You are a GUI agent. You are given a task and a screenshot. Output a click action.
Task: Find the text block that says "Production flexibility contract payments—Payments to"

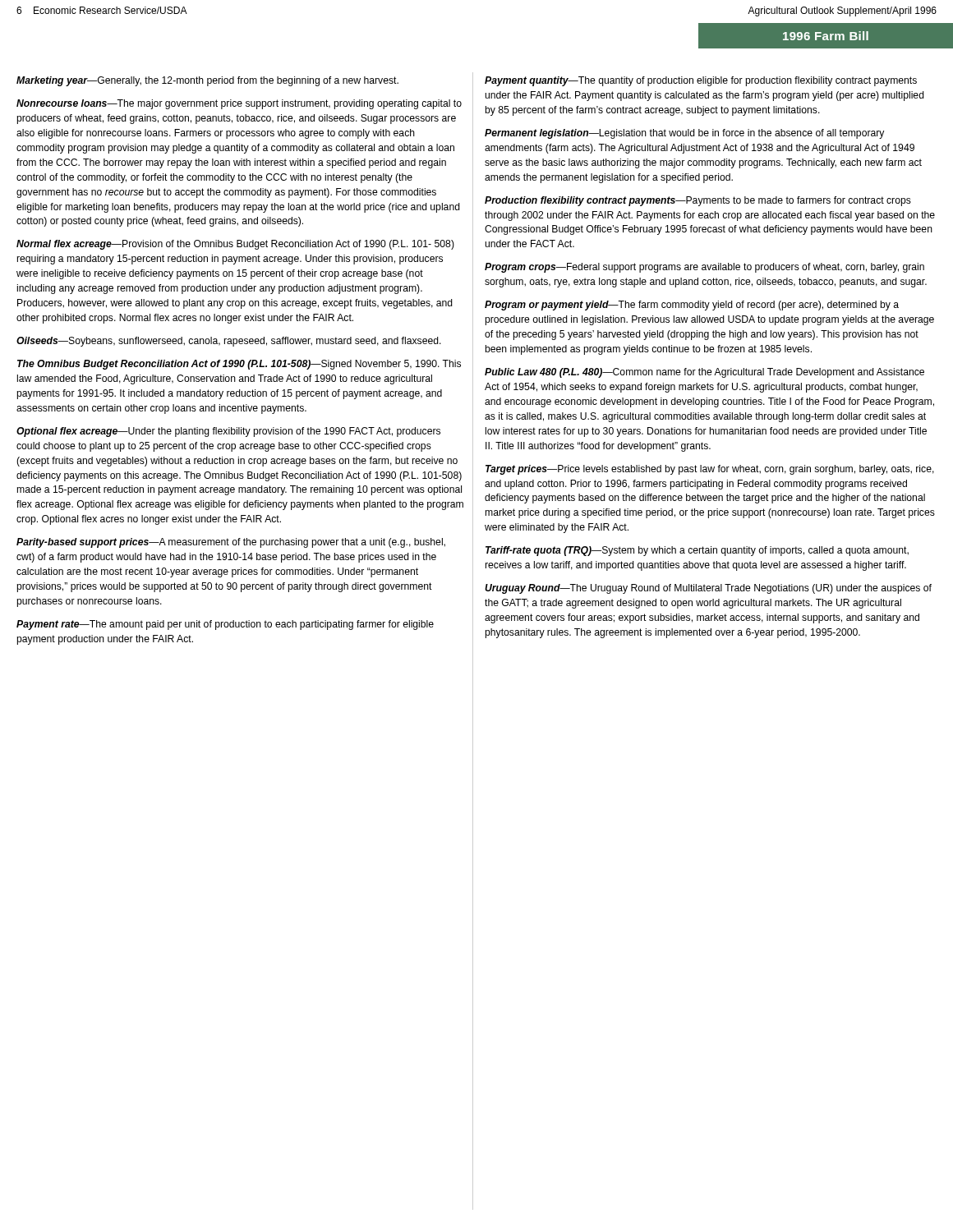pyautogui.click(x=710, y=222)
